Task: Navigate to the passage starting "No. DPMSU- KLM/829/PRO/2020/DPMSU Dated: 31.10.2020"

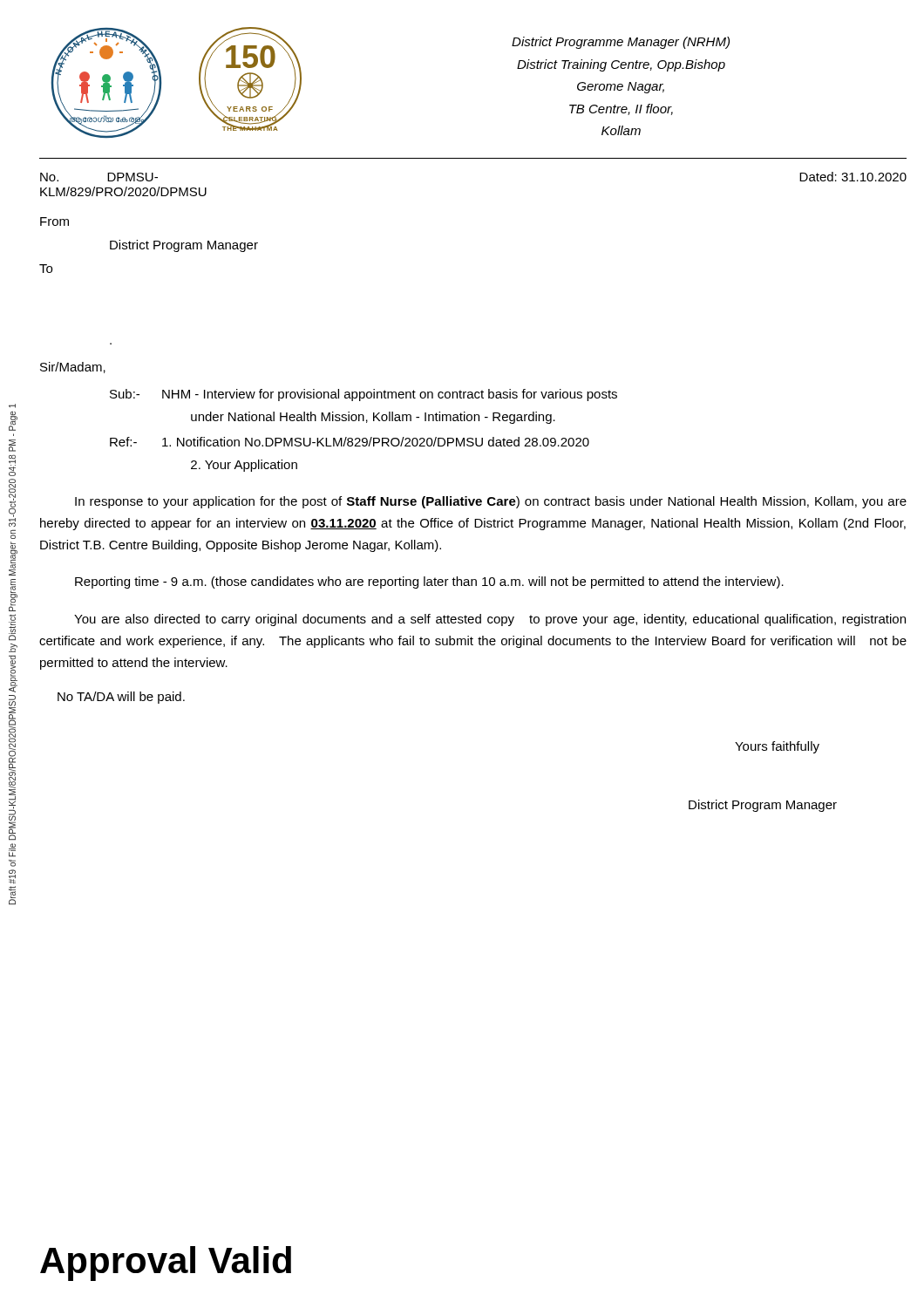Action: pos(51,176)
